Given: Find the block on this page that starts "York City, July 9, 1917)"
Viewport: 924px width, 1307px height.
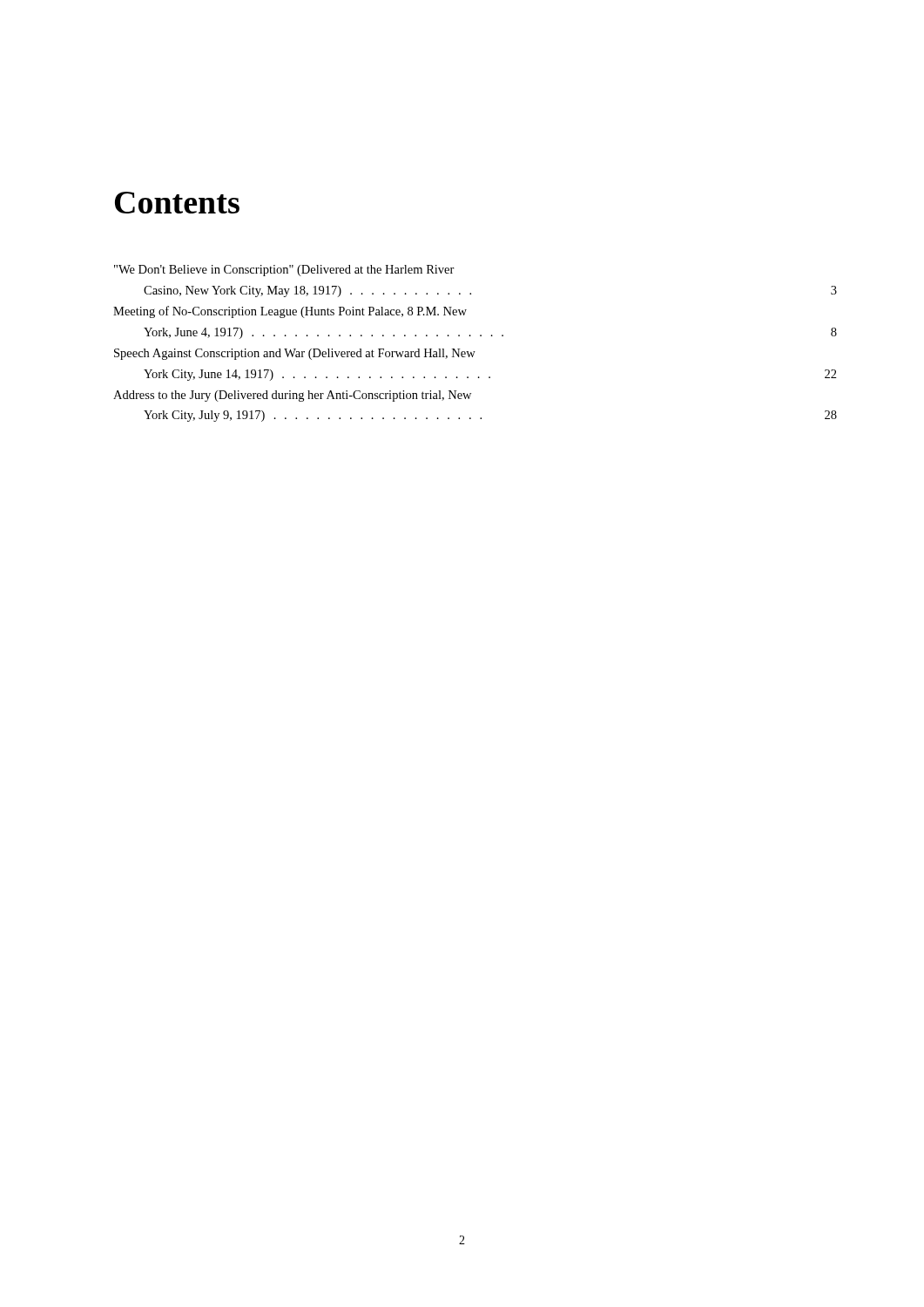Looking at the screenshot, I should coord(490,416).
